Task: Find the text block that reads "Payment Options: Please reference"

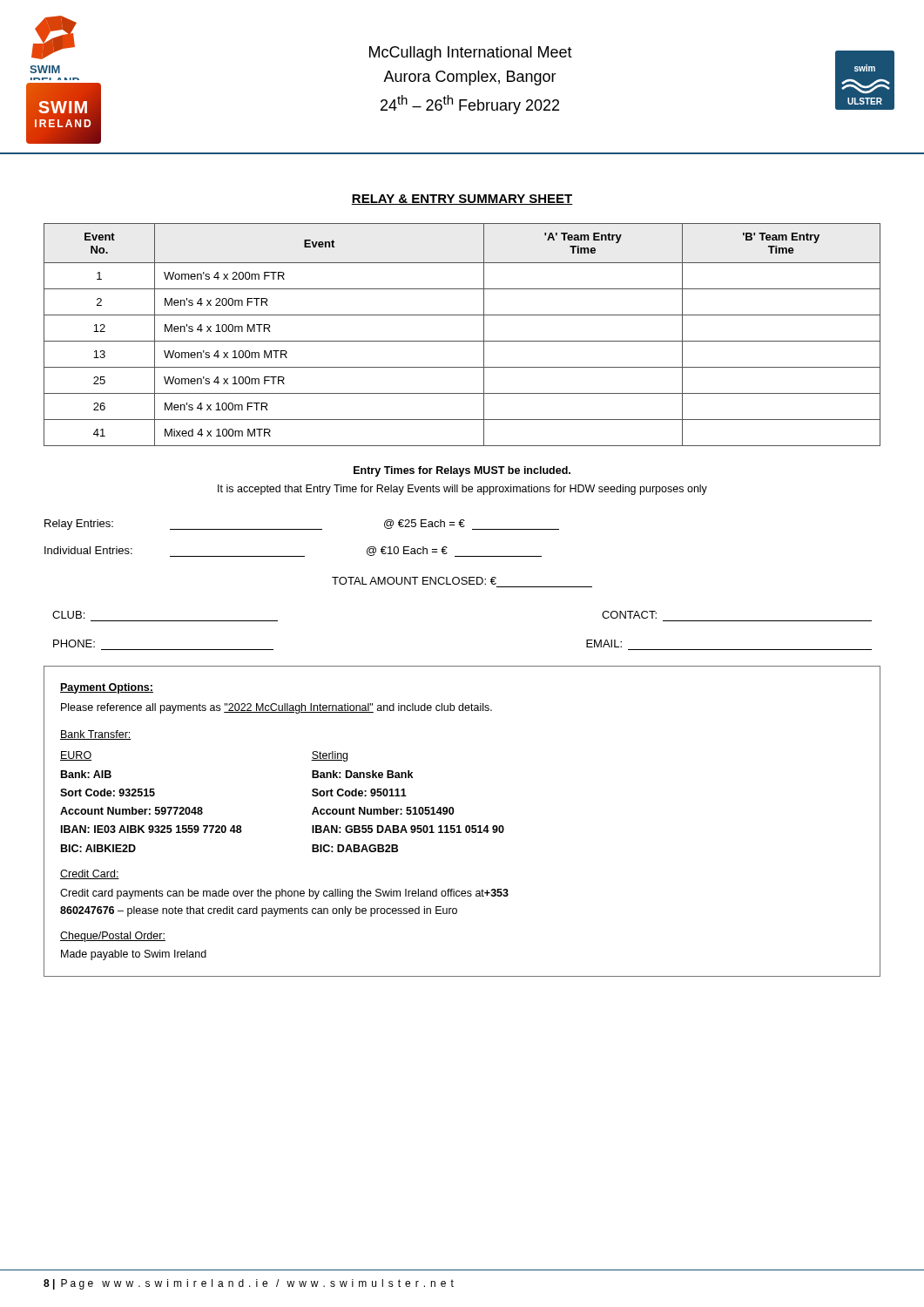Action: (462, 821)
